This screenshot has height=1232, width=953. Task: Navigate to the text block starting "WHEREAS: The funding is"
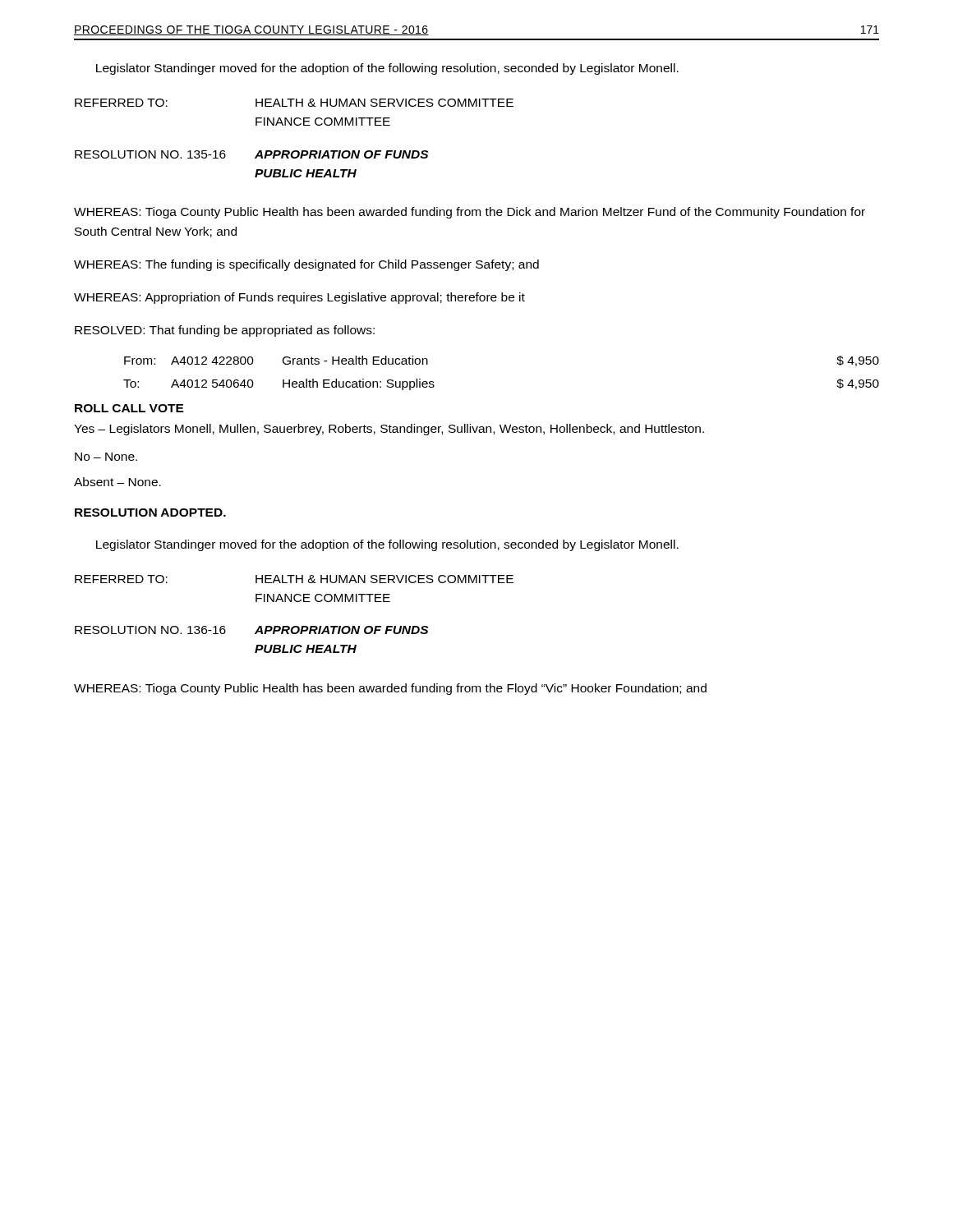307,264
